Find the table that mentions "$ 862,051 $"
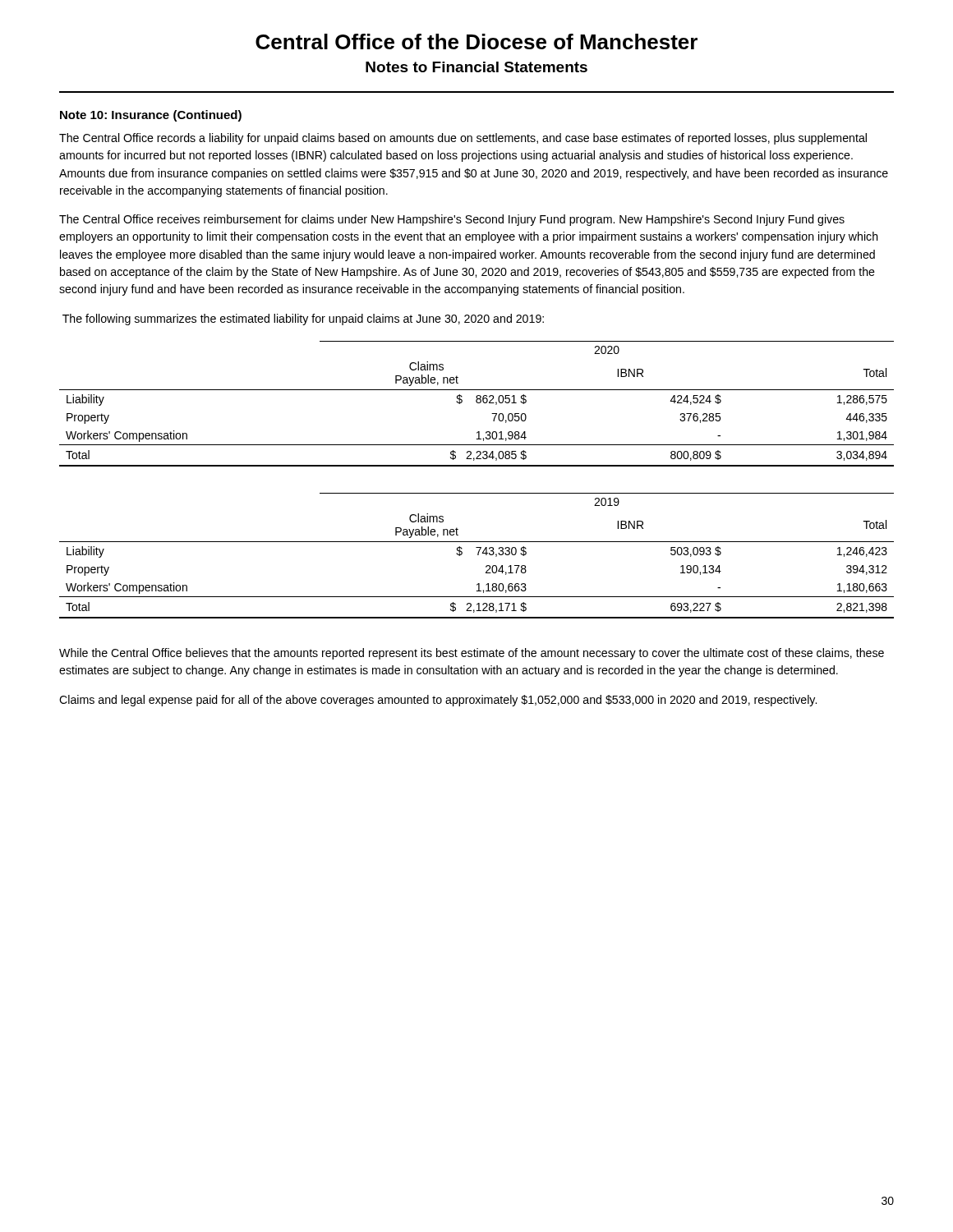 476,404
